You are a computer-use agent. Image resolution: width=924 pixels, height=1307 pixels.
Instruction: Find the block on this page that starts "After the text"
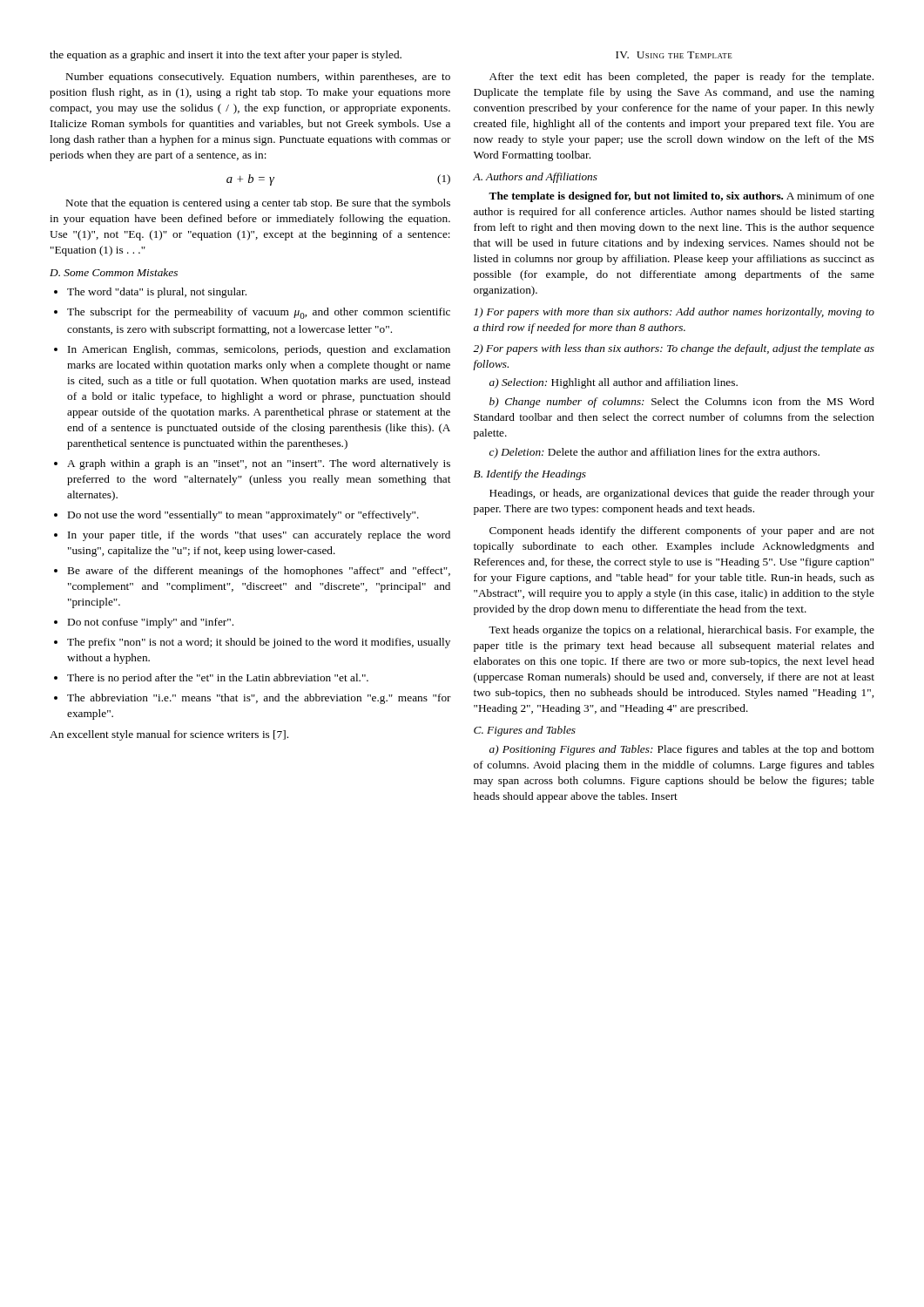[674, 116]
